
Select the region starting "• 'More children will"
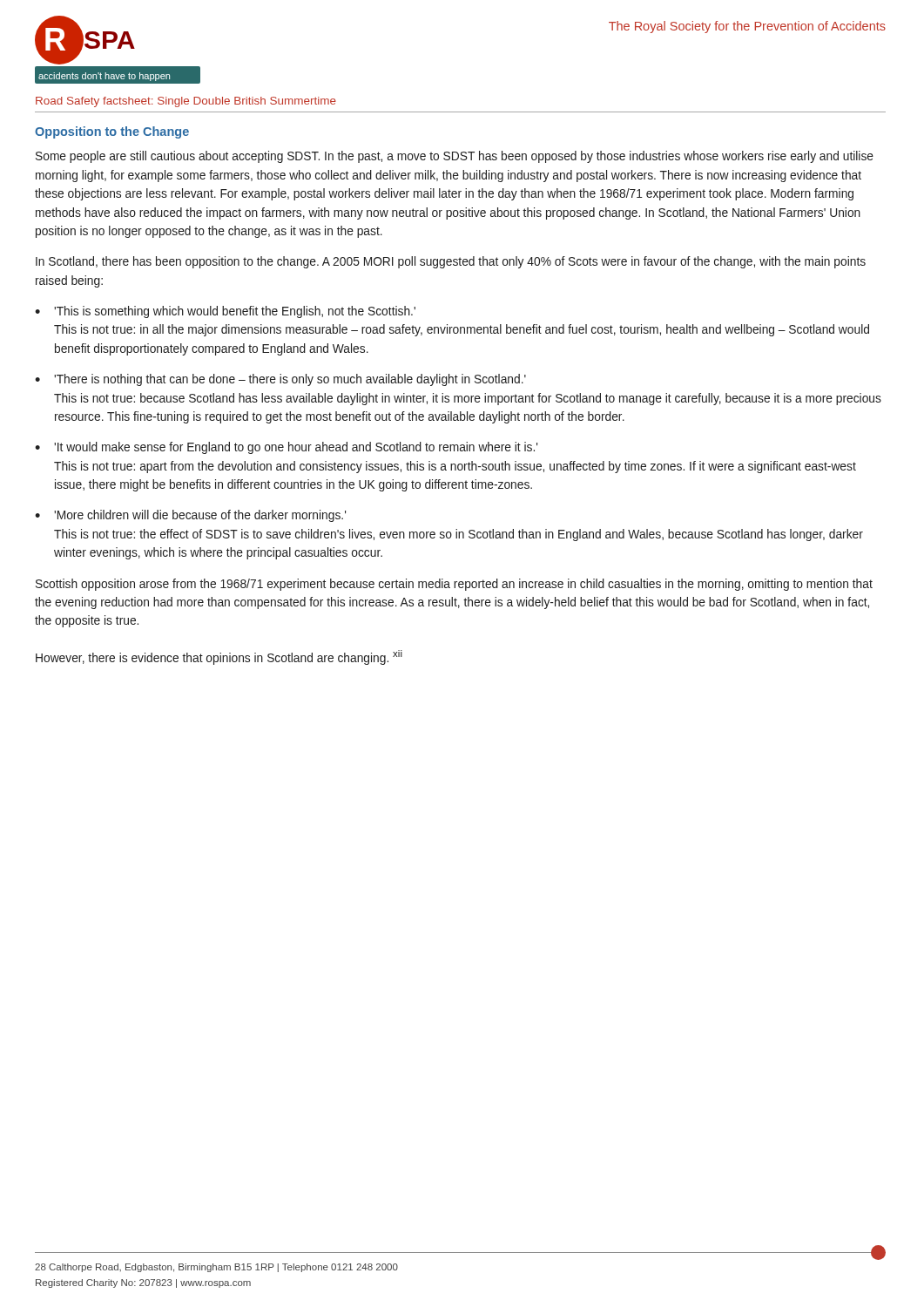click(x=460, y=535)
